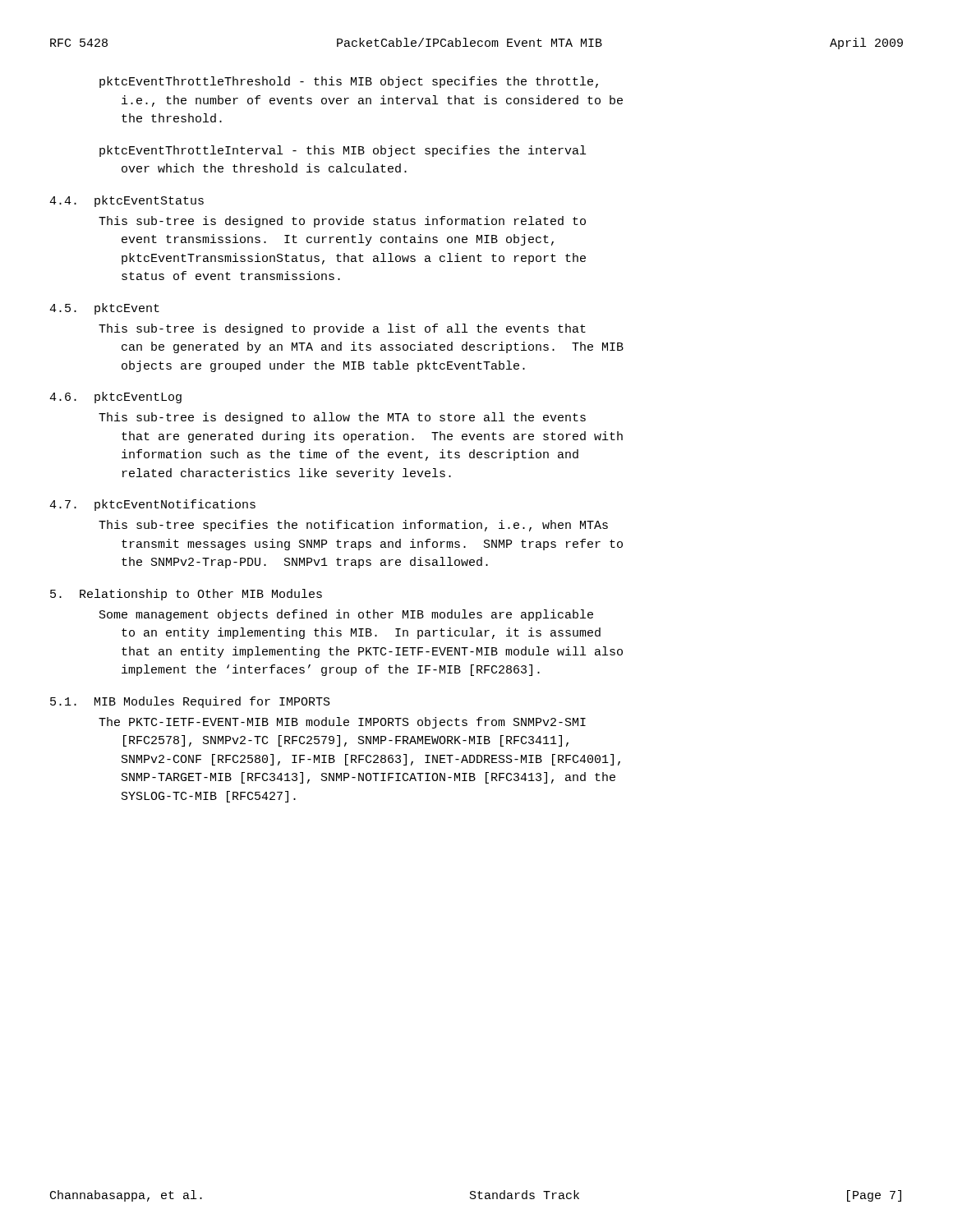The height and width of the screenshot is (1232, 953).
Task: Point to "4.6. pktcEventLog"
Action: (116, 398)
